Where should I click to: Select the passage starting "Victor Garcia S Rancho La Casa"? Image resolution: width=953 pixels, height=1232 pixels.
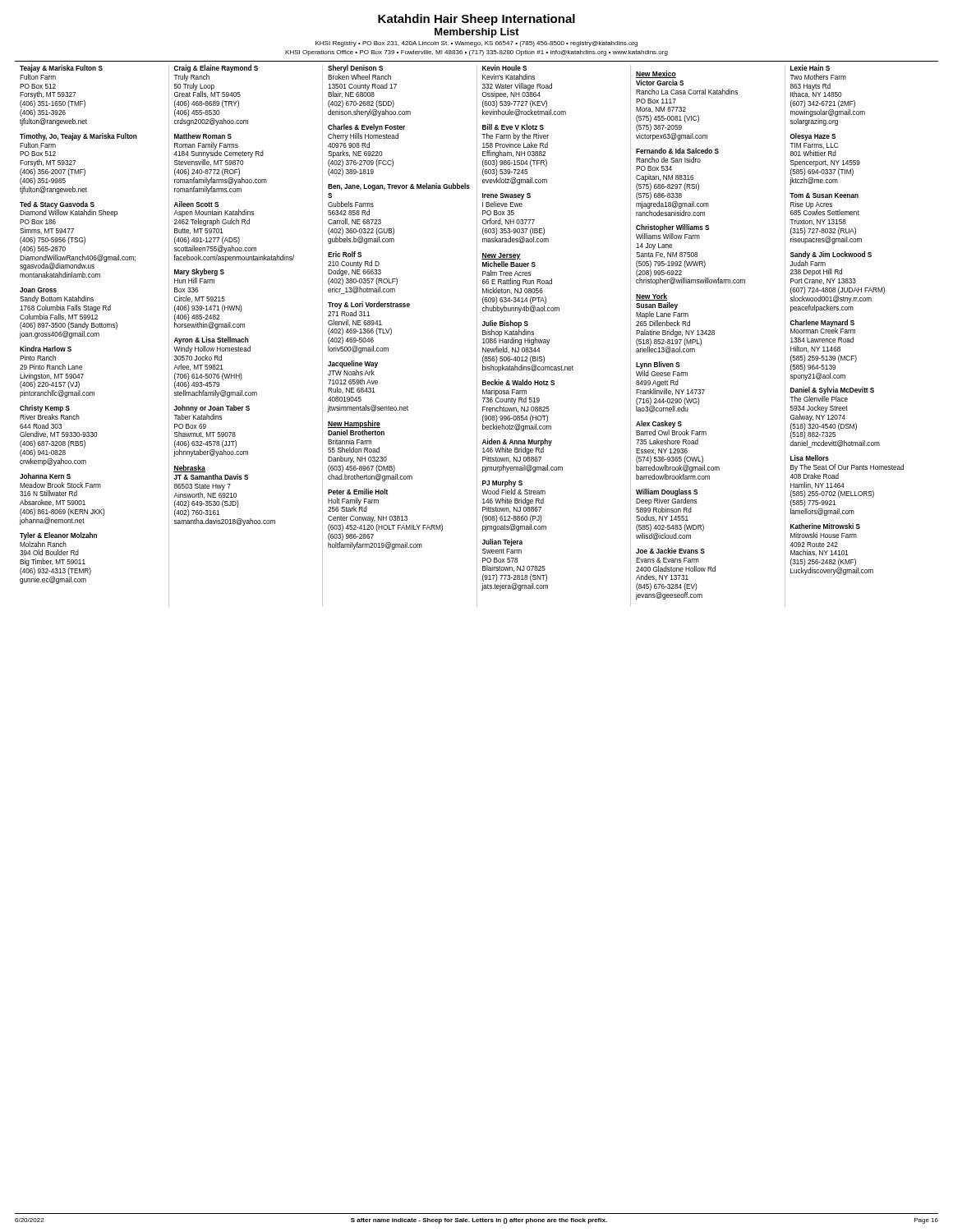(687, 110)
